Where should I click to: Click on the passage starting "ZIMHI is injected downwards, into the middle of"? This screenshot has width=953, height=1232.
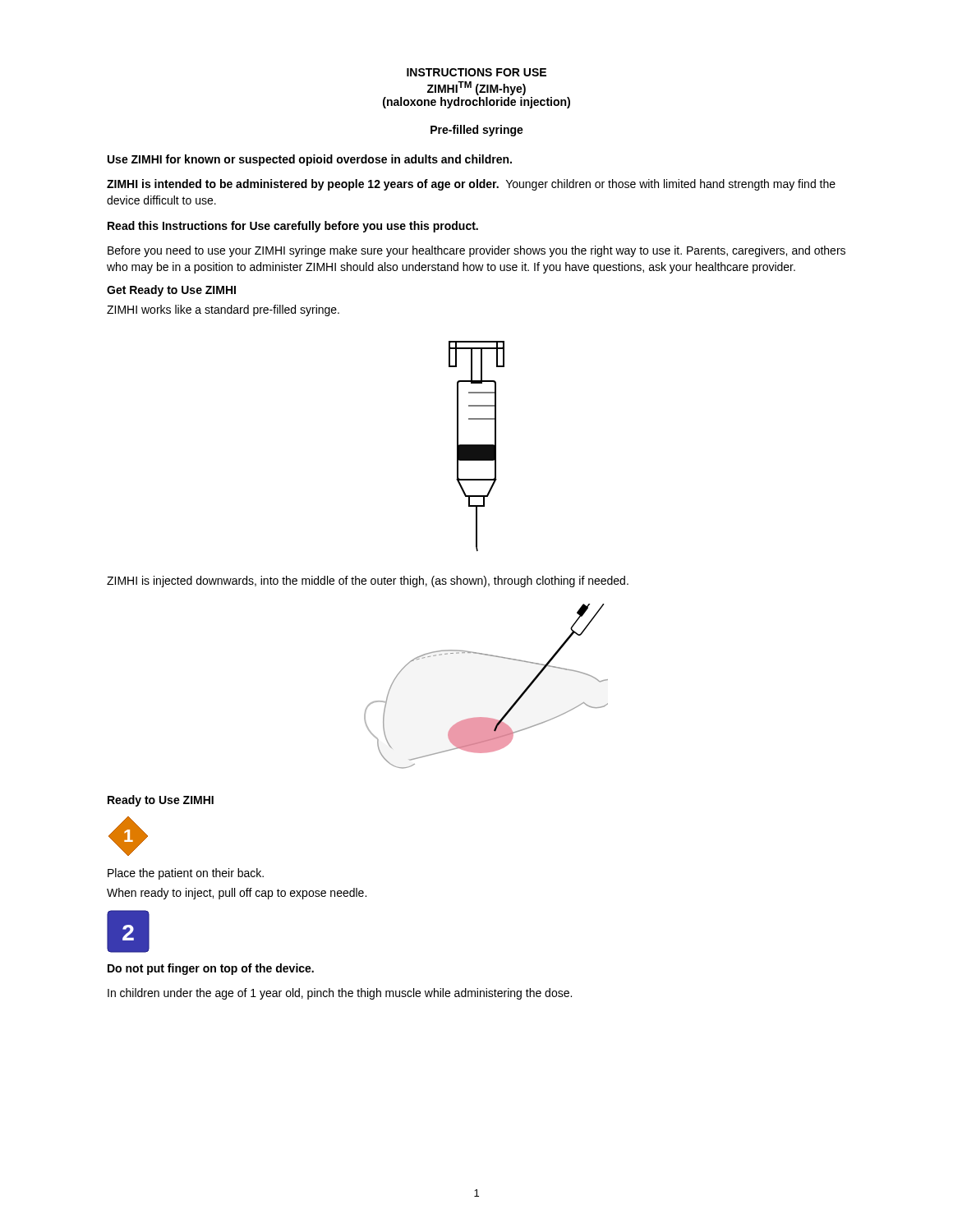pyautogui.click(x=368, y=580)
